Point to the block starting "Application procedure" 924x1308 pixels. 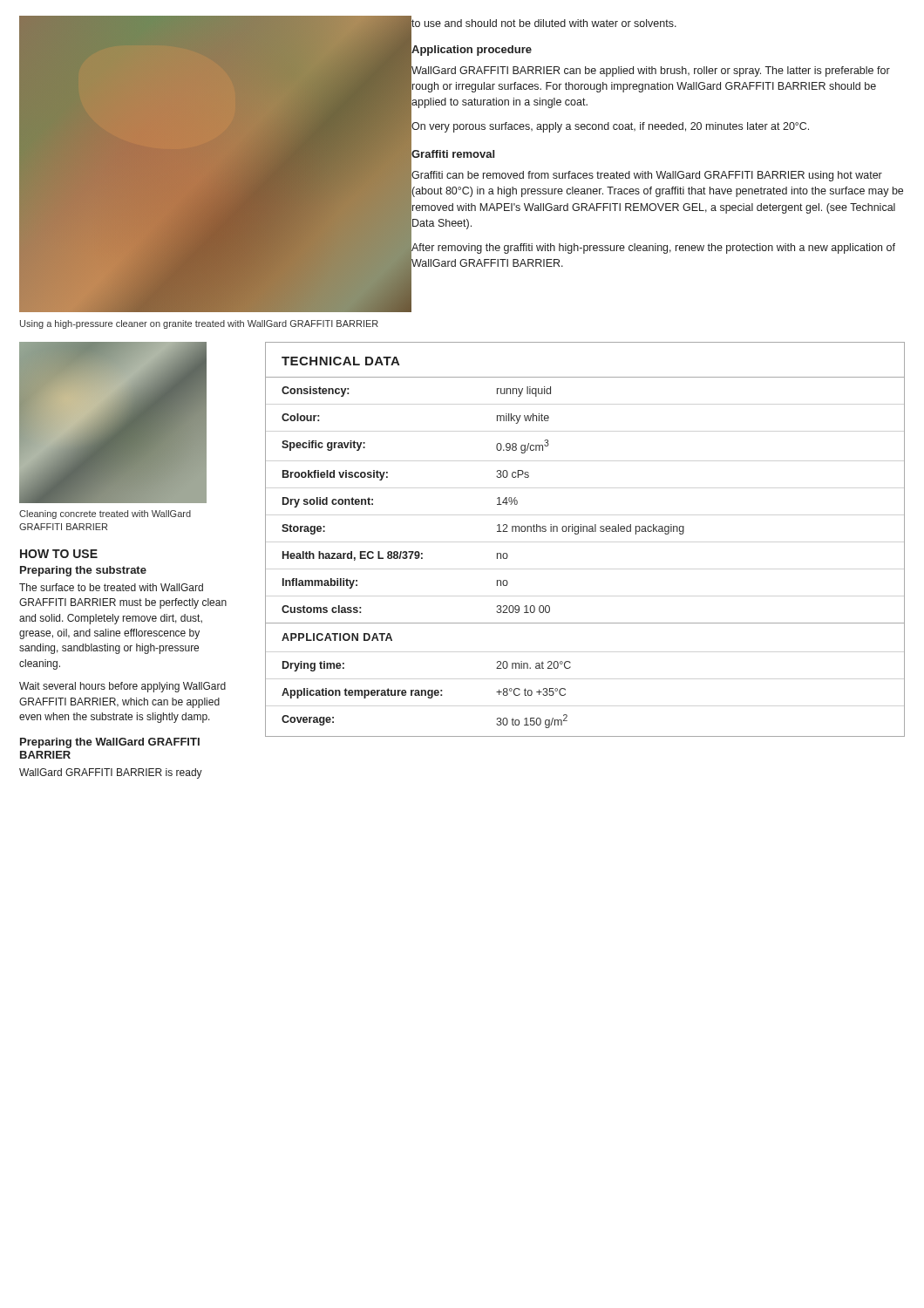472,49
